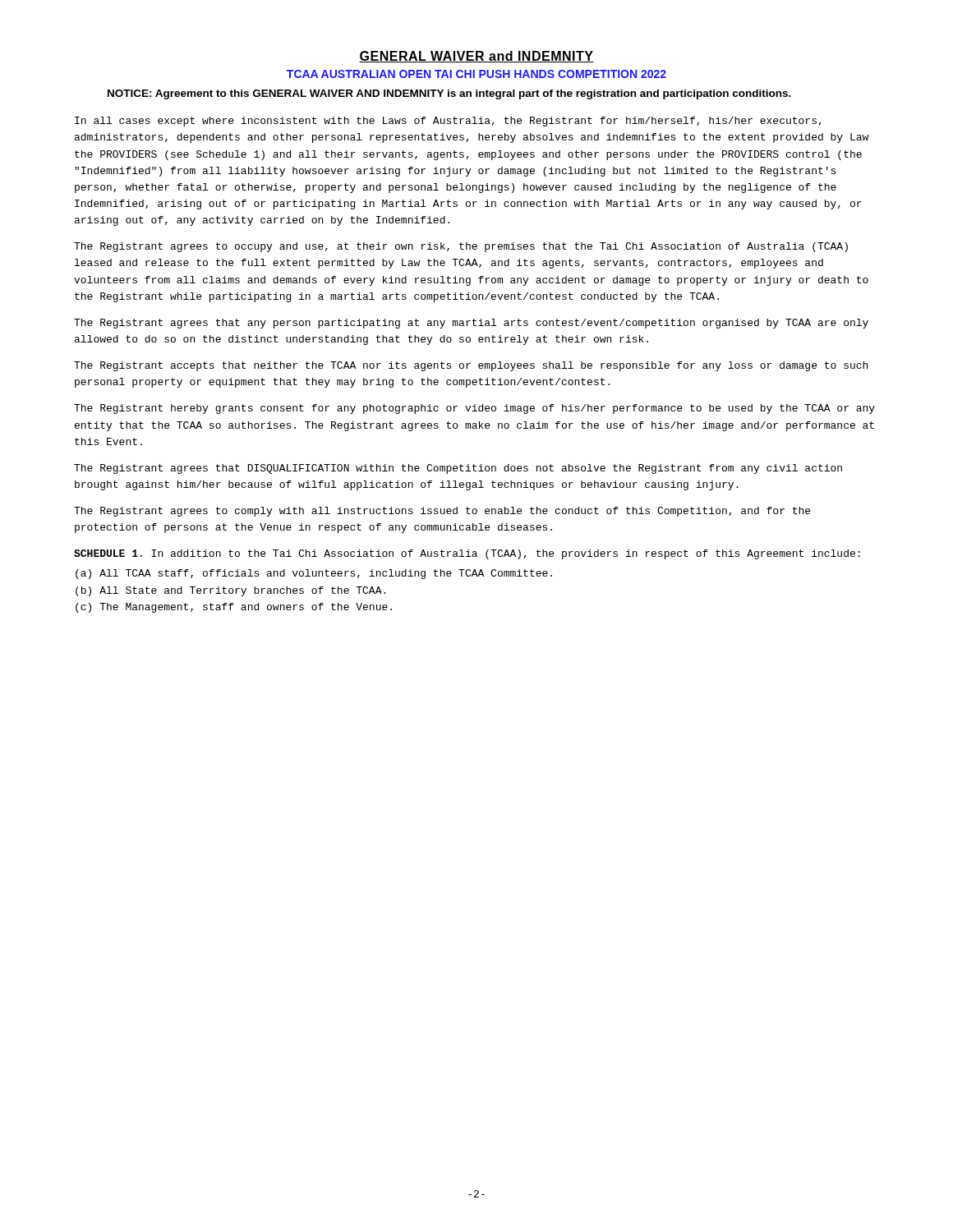
Task: Locate the block of text that opens with "The Registrant agrees to occupy"
Action: pos(471,272)
